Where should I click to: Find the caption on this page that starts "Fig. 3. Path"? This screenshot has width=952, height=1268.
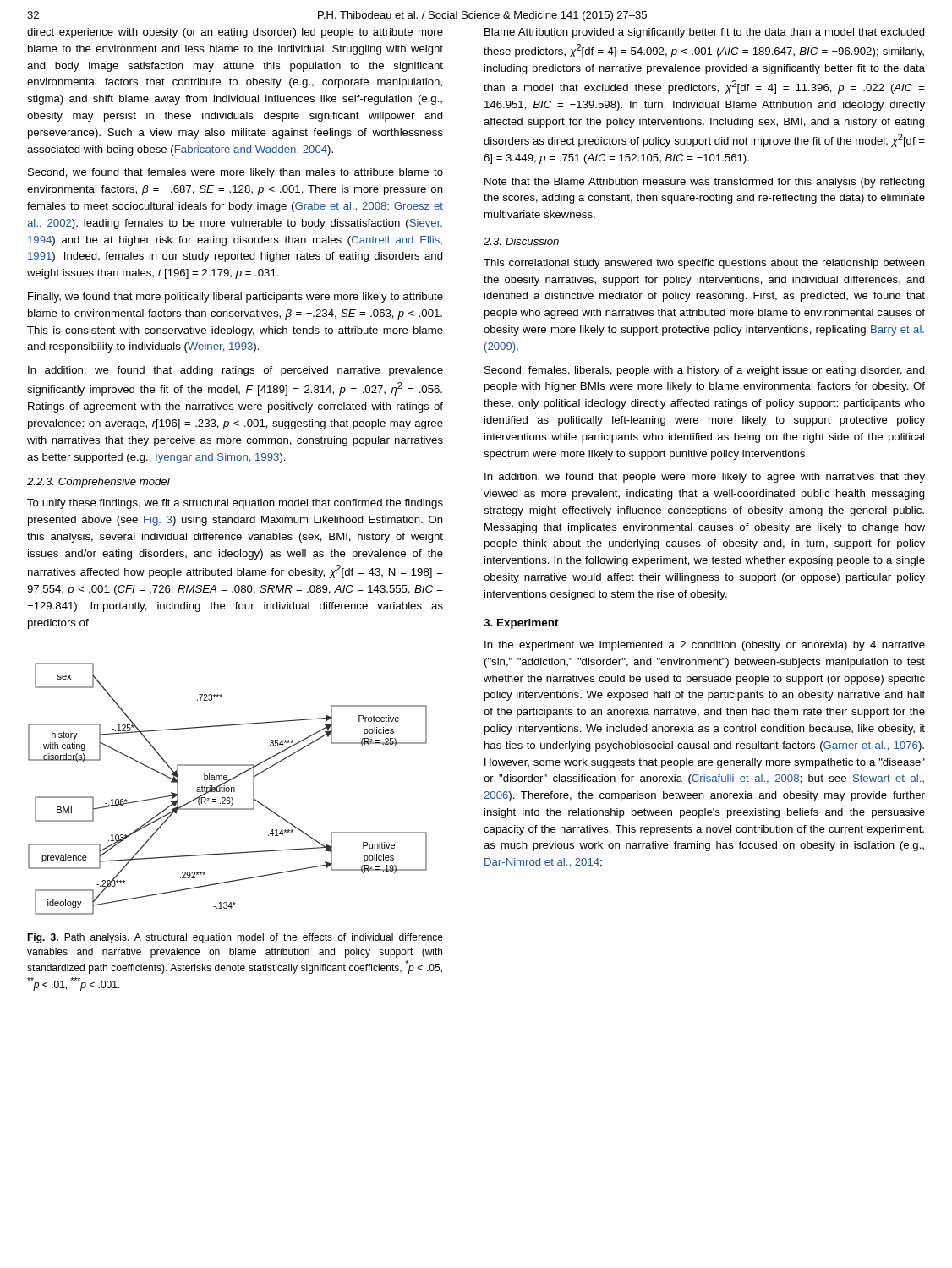[x=235, y=961]
